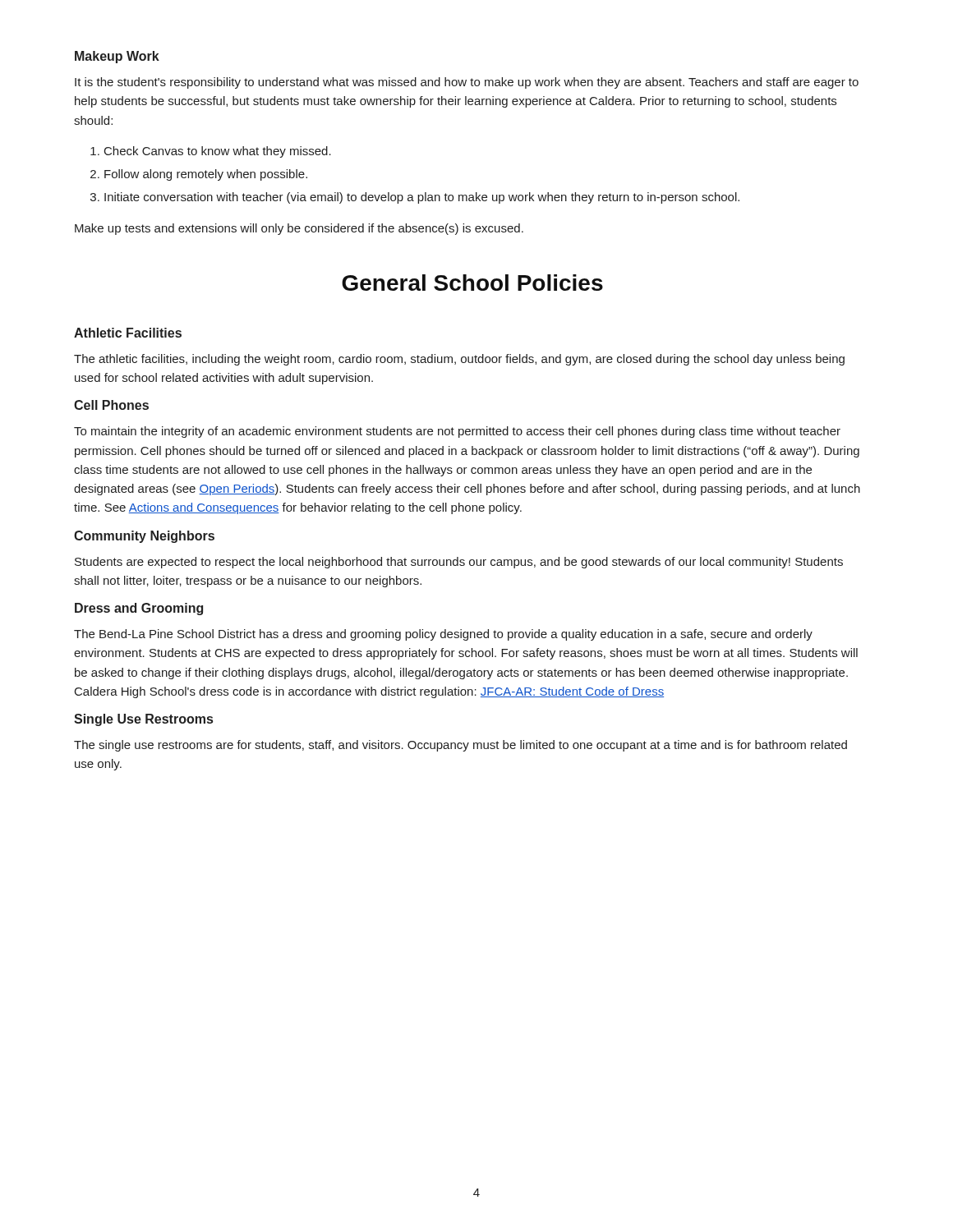
Task: Click where it says "Makeup Work"
Action: (x=117, y=57)
